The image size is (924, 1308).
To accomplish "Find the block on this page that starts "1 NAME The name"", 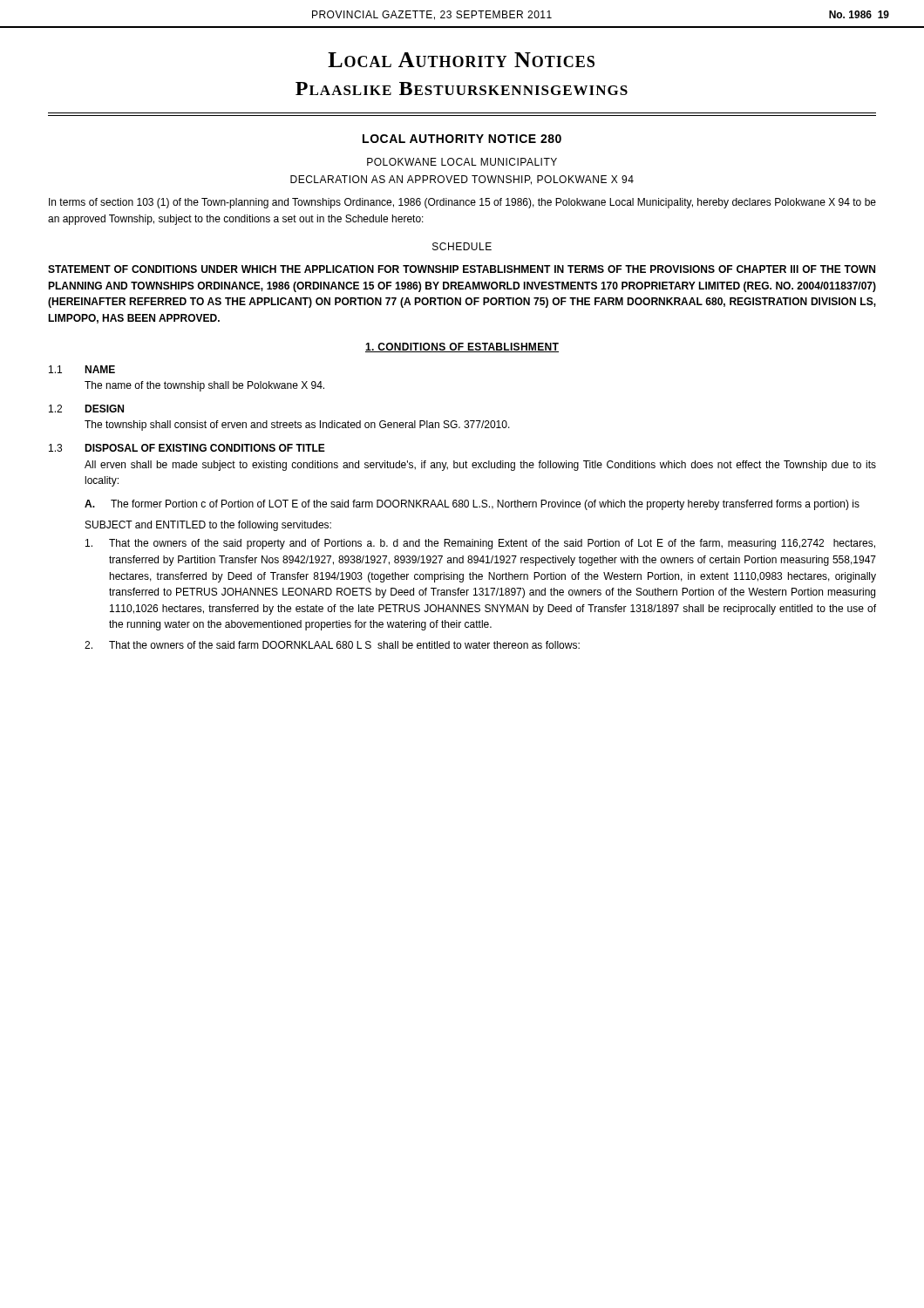I will (82, 369).
